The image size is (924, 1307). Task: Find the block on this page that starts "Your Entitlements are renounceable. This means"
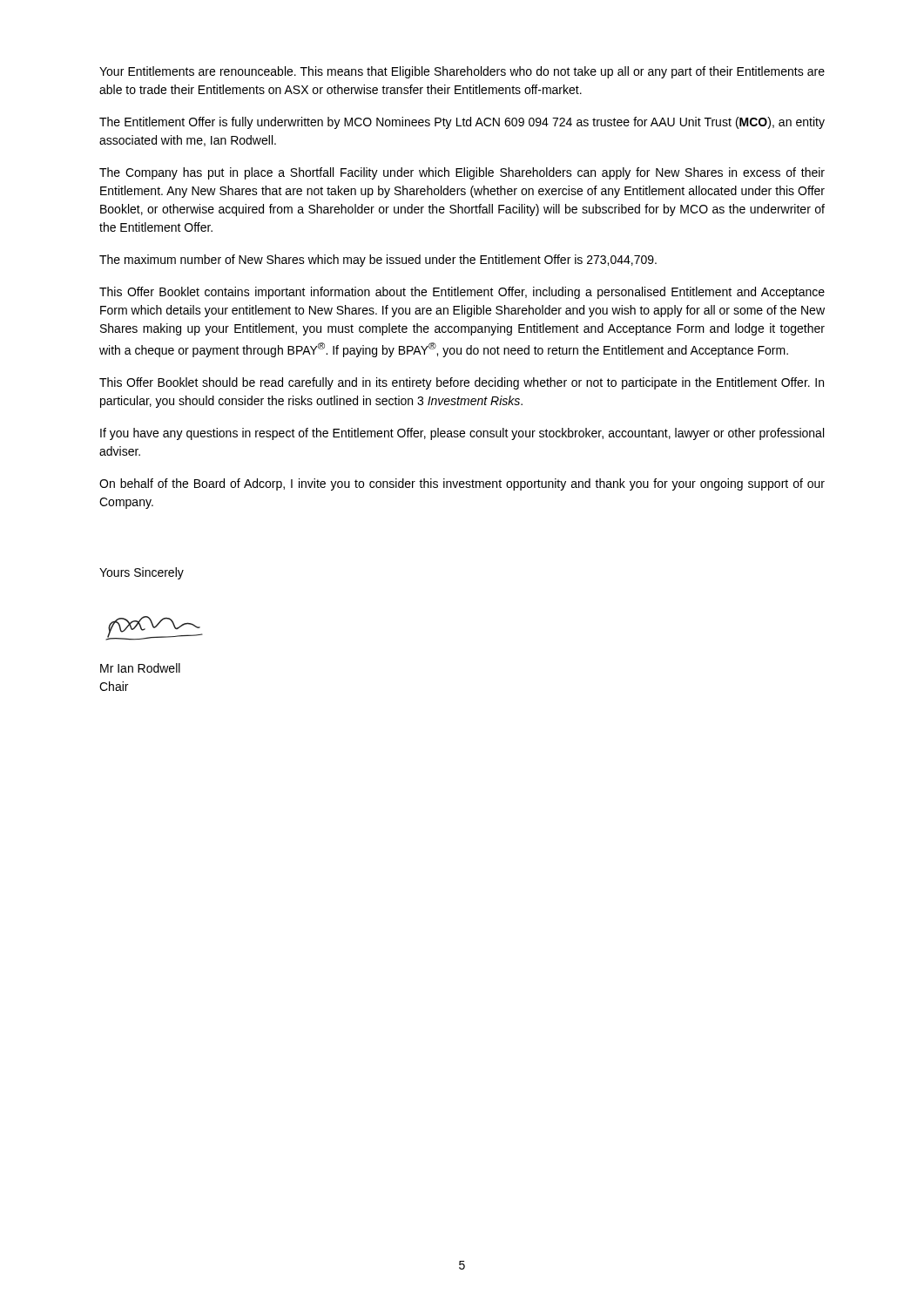[x=462, y=81]
